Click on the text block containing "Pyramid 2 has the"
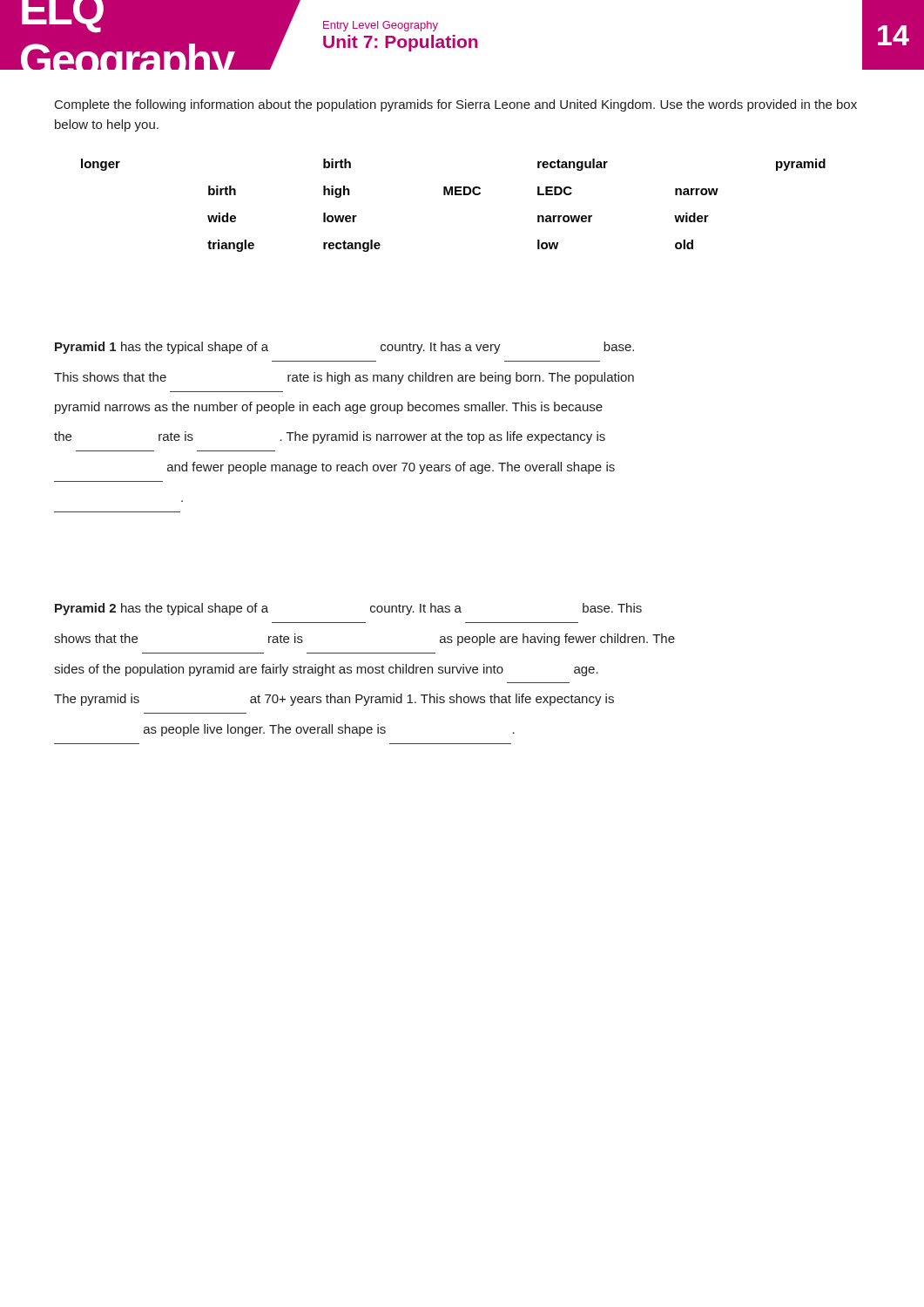 462,668
